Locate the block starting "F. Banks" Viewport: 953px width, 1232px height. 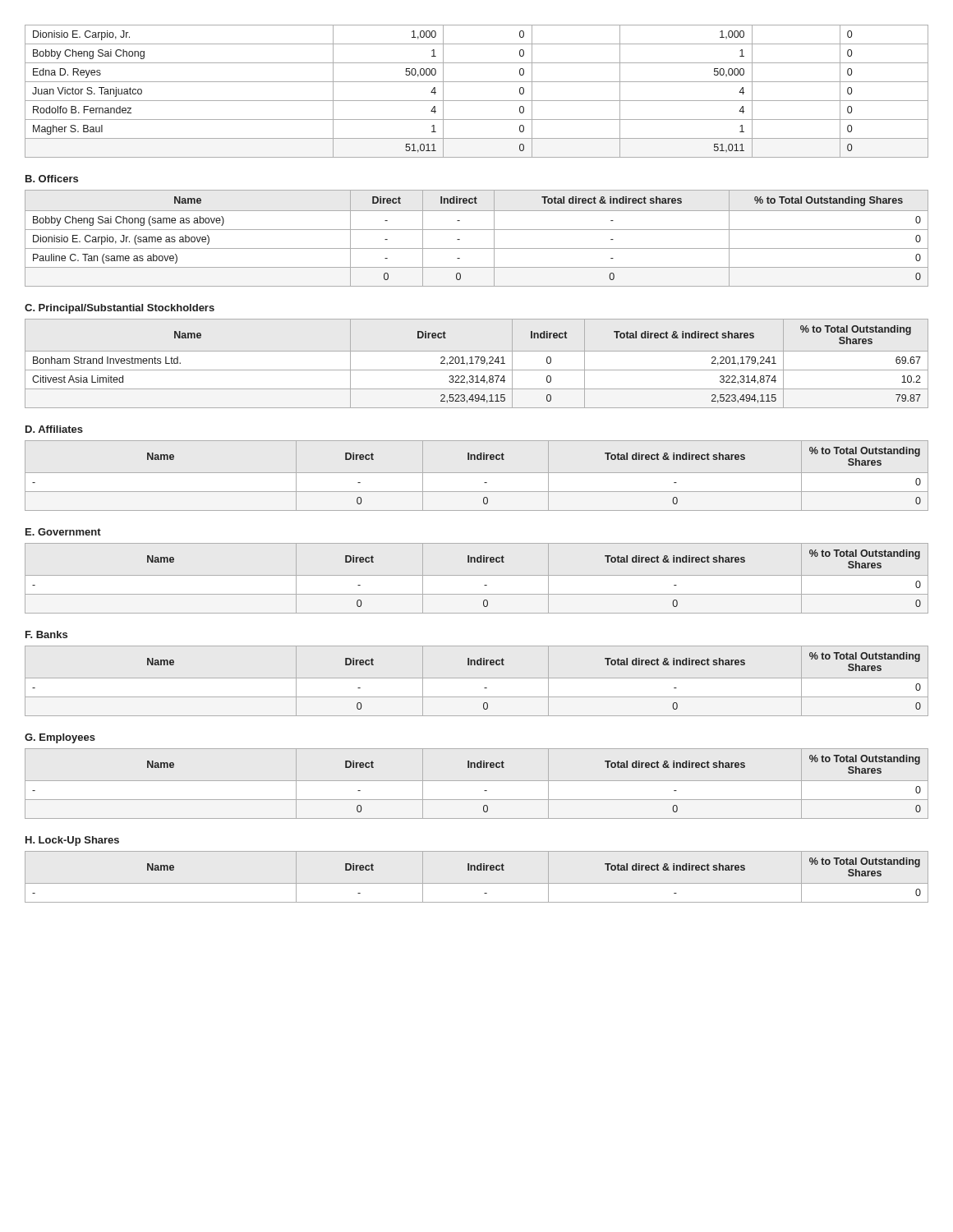(x=46, y=634)
